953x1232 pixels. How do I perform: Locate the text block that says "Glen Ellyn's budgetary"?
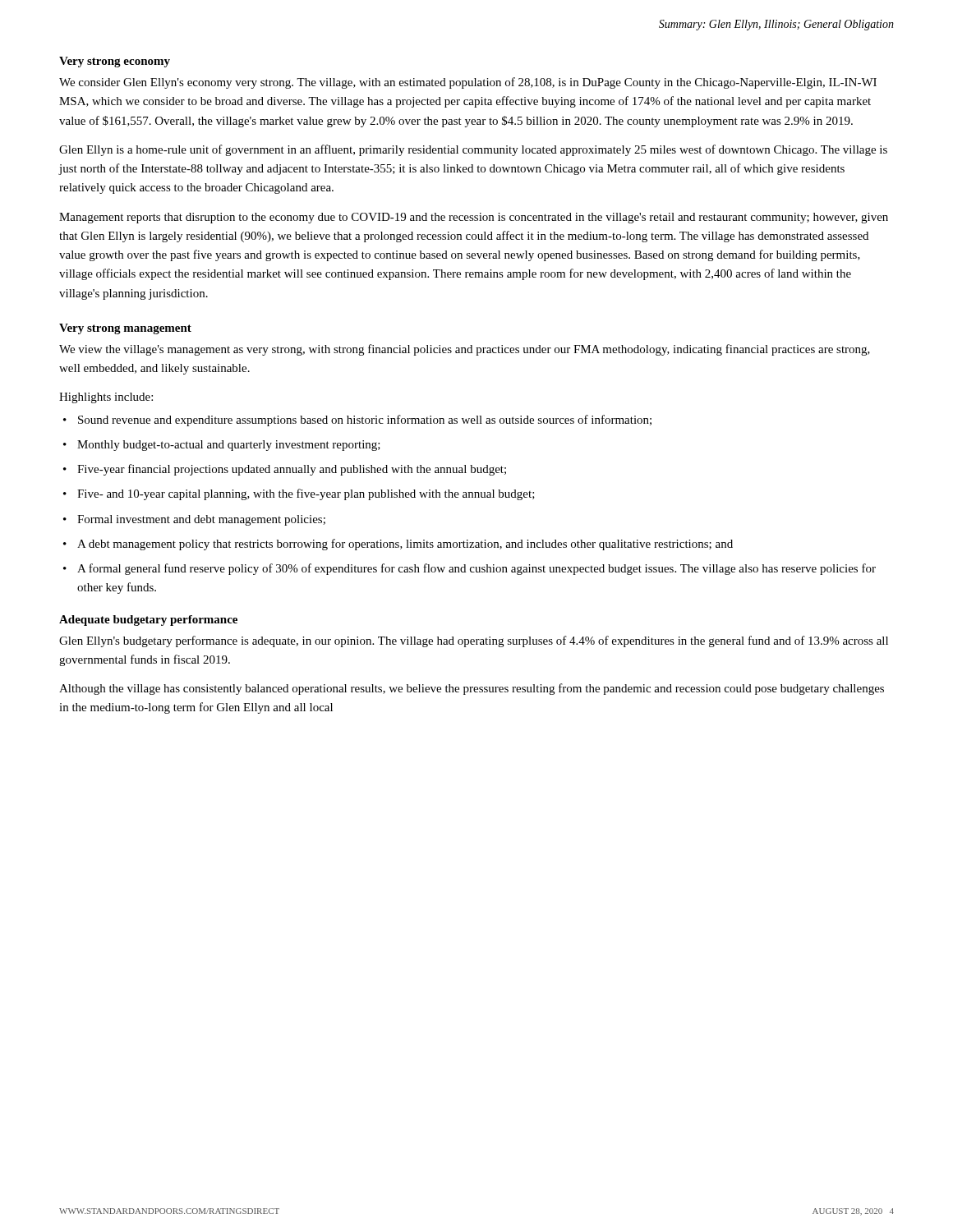point(474,650)
